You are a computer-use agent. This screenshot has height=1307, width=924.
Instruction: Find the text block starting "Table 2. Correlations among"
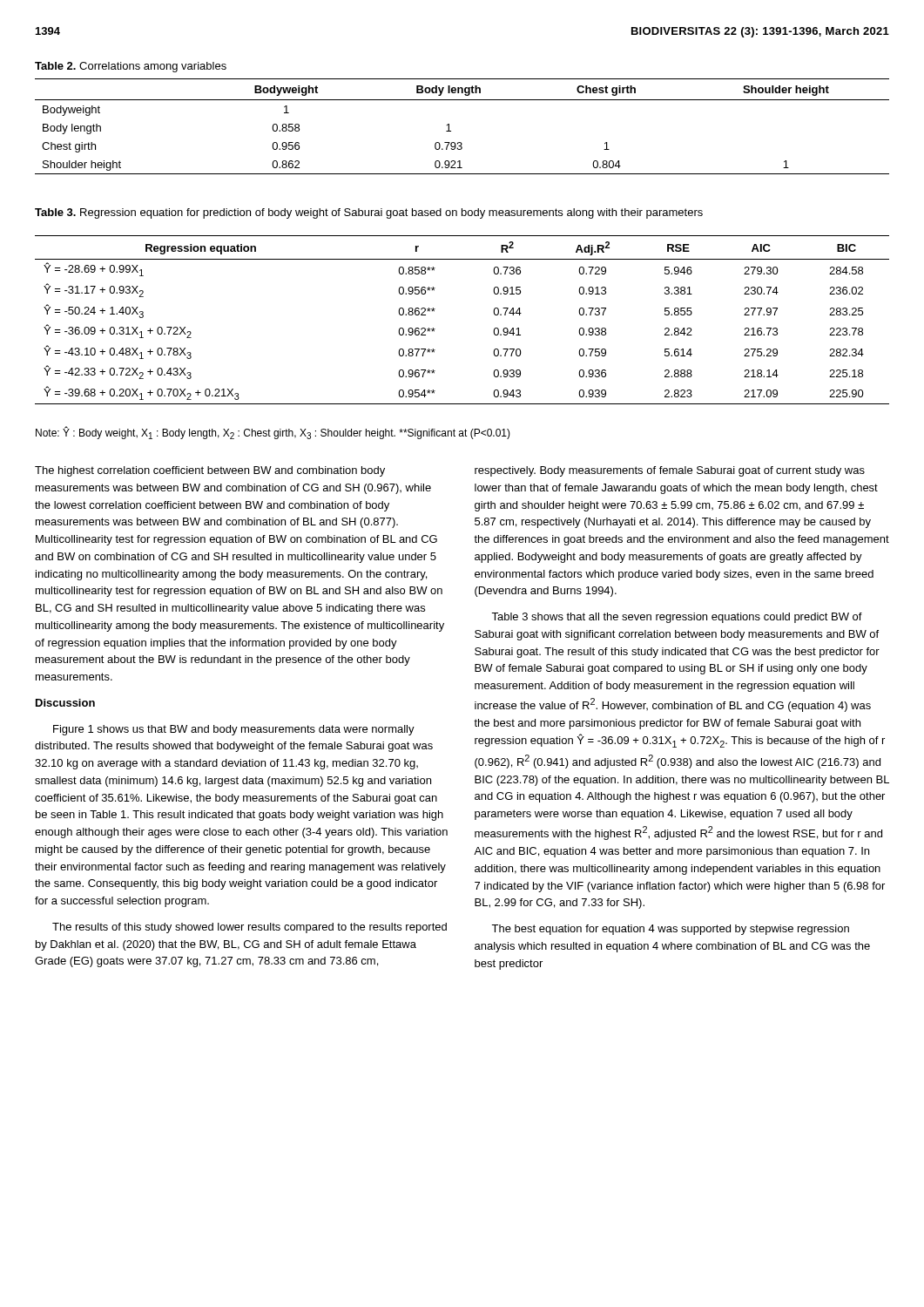coord(131,66)
